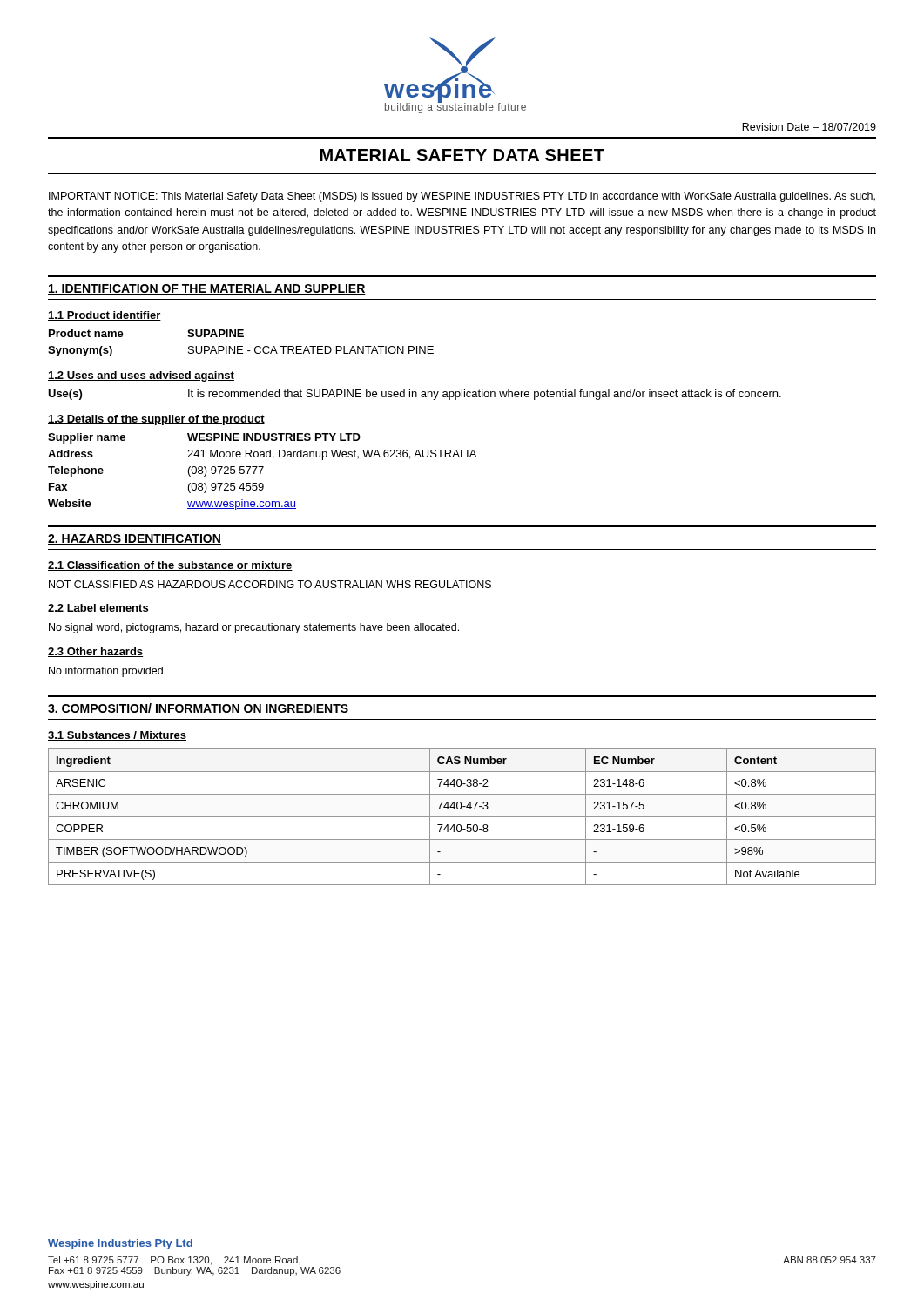The width and height of the screenshot is (924, 1307).
Task: Locate the text block containing "Address 241 Moore Road, Dardanup"
Action: 462,453
